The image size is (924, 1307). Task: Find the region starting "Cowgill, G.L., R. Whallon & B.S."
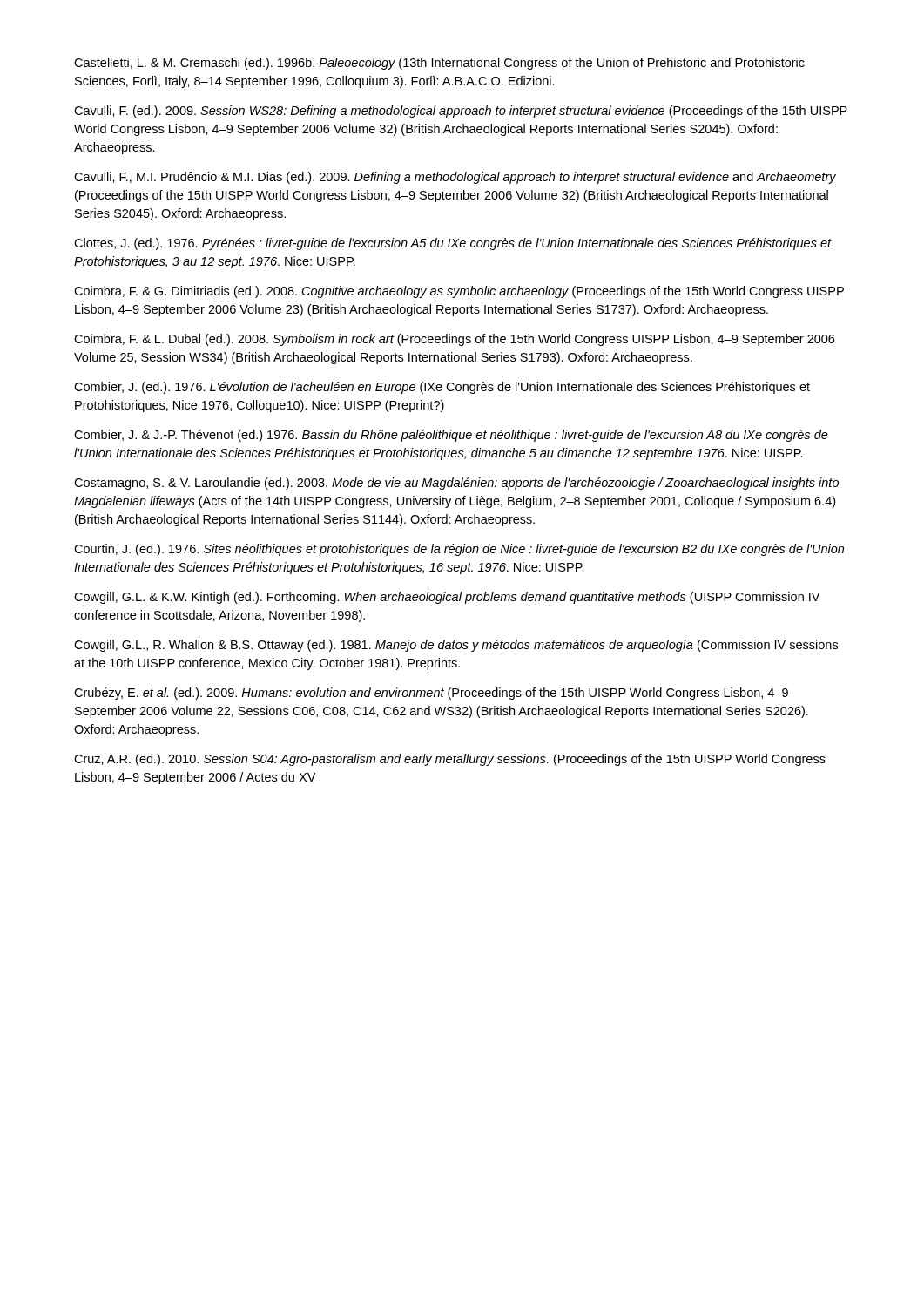[456, 654]
